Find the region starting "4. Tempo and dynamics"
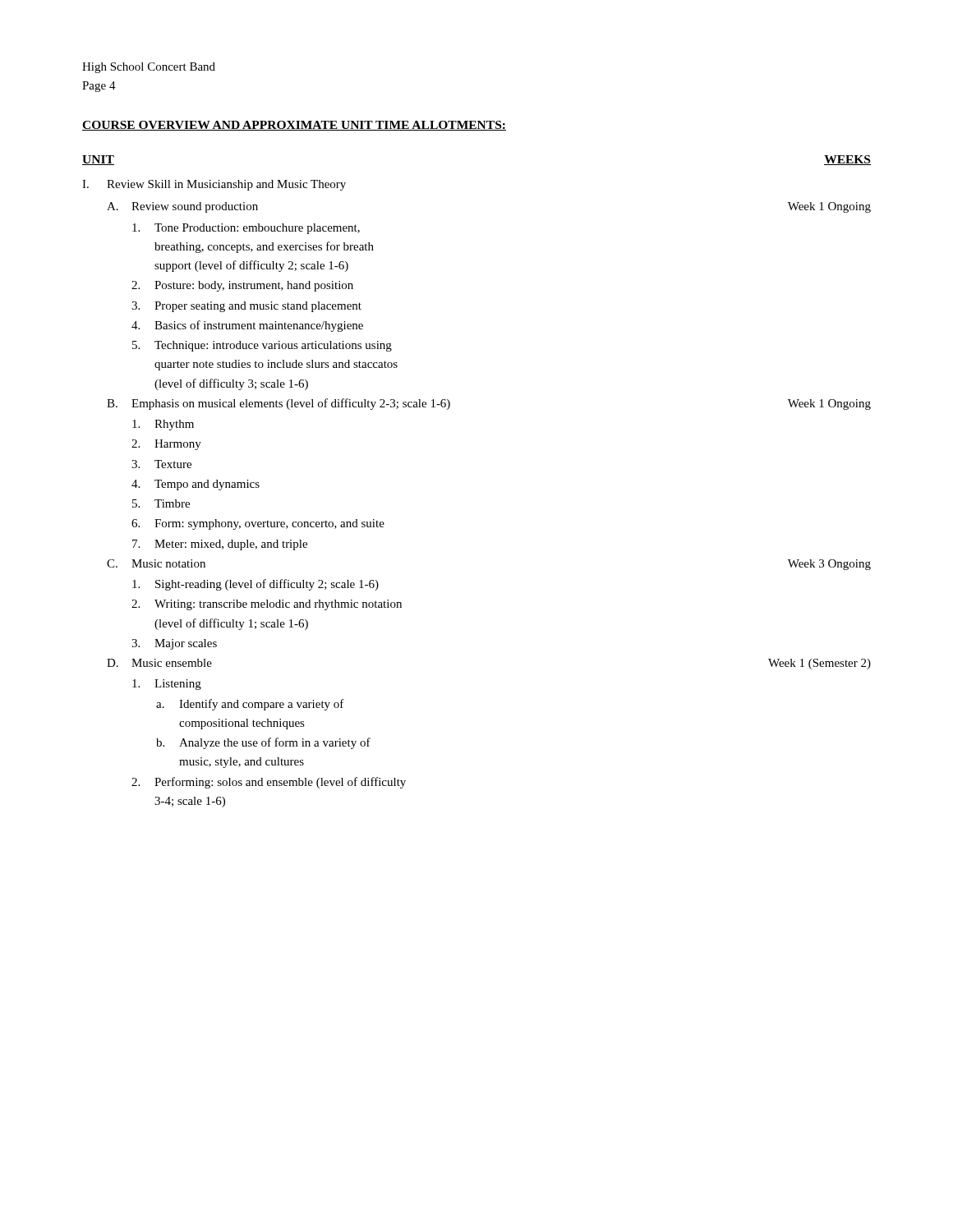The height and width of the screenshot is (1232, 953). click(196, 485)
